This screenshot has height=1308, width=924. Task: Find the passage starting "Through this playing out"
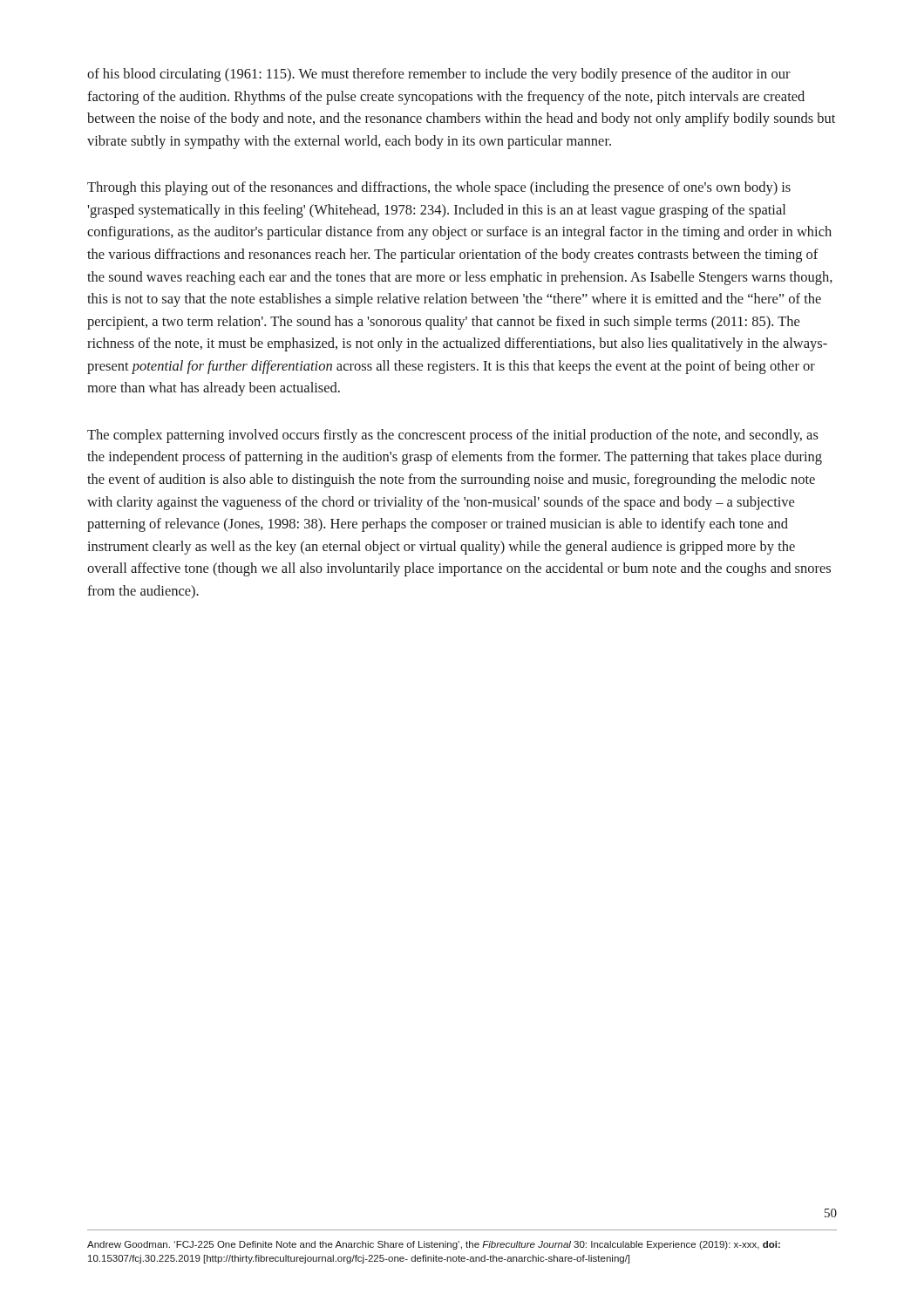point(460,288)
